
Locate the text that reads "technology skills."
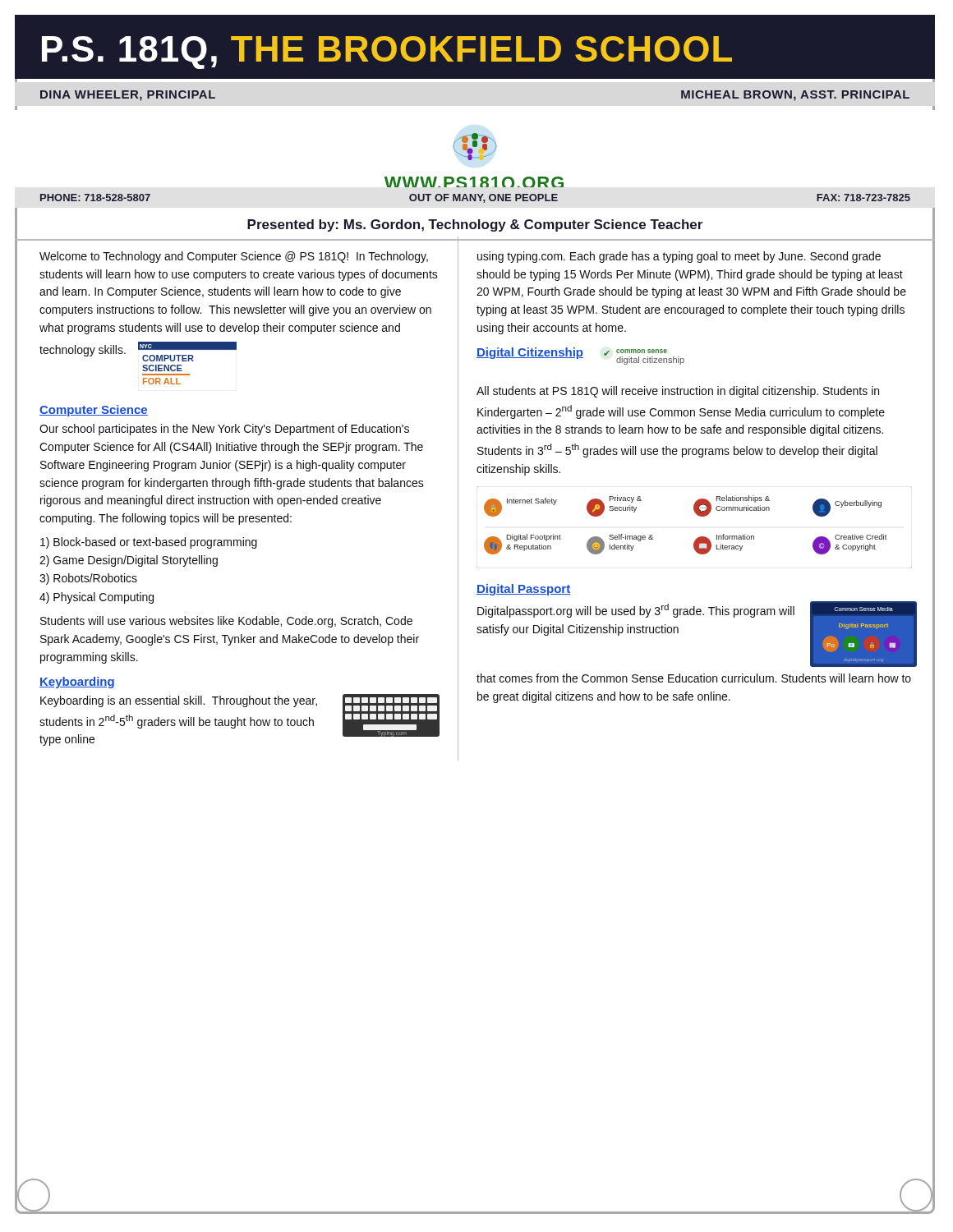pos(83,350)
